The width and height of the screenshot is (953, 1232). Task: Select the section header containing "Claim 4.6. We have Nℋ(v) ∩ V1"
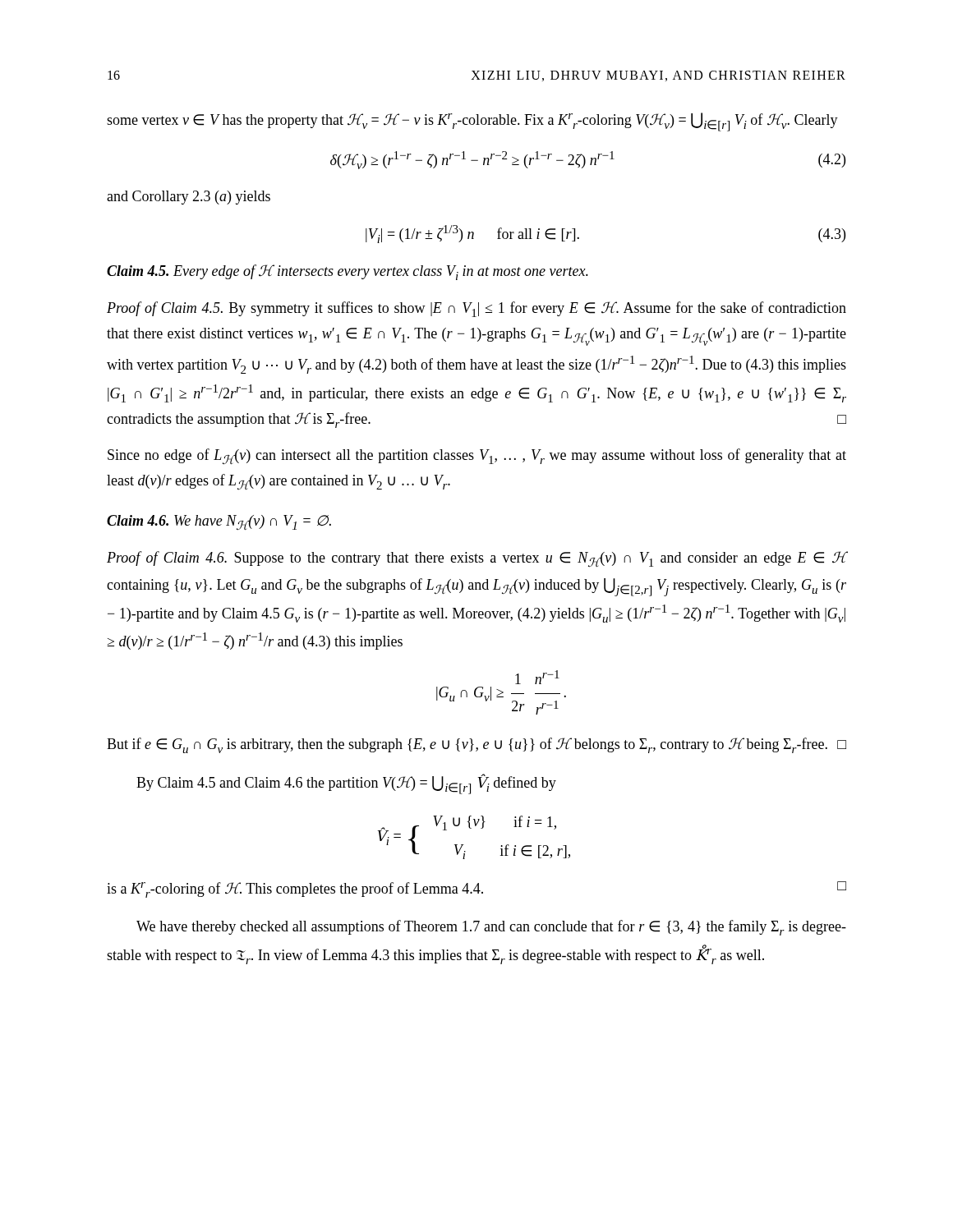pos(220,522)
